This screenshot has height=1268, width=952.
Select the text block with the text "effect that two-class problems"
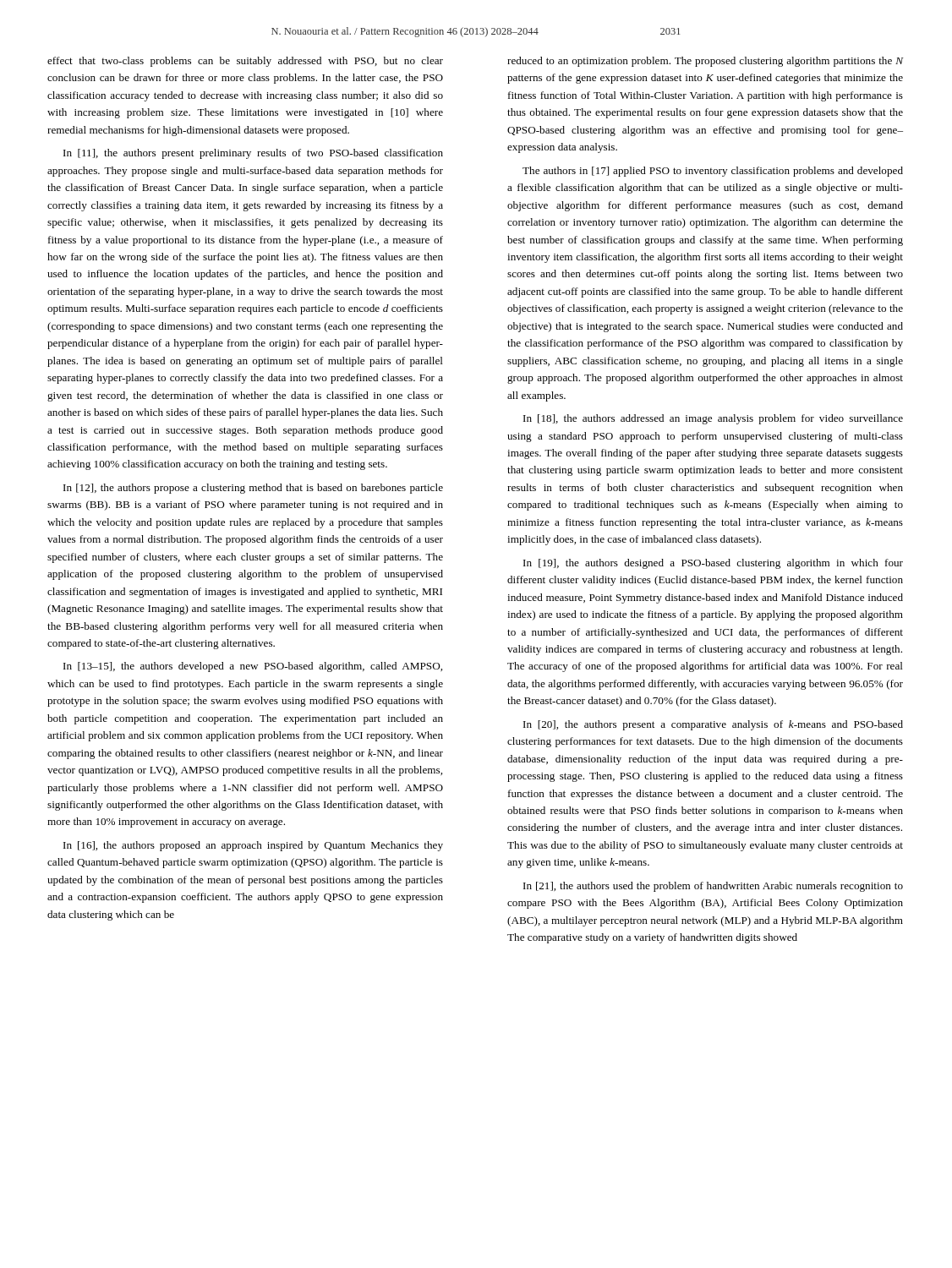tap(245, 488)
